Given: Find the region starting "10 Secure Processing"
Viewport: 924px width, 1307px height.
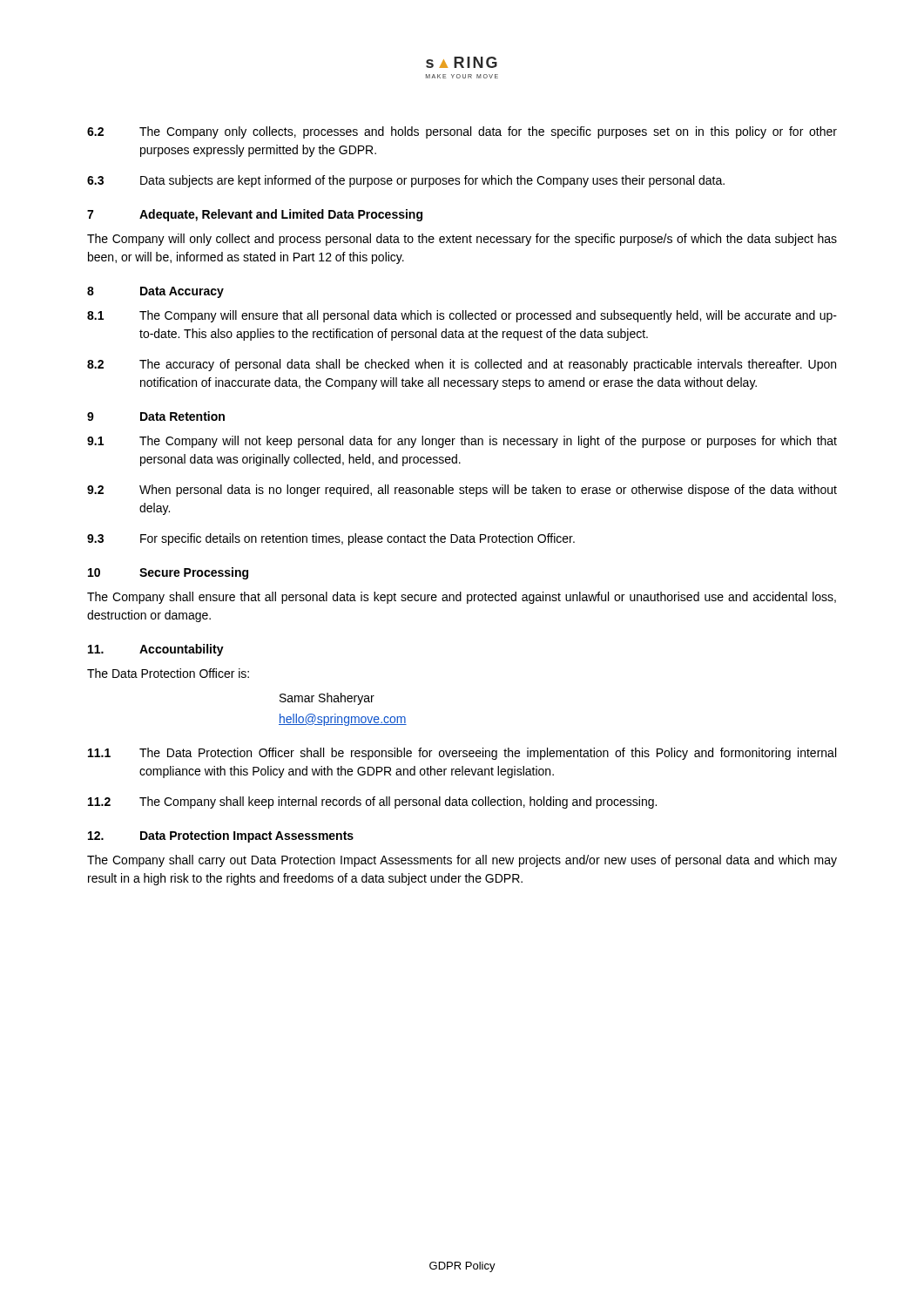Looking at the screenshot, I should (168, 573).
